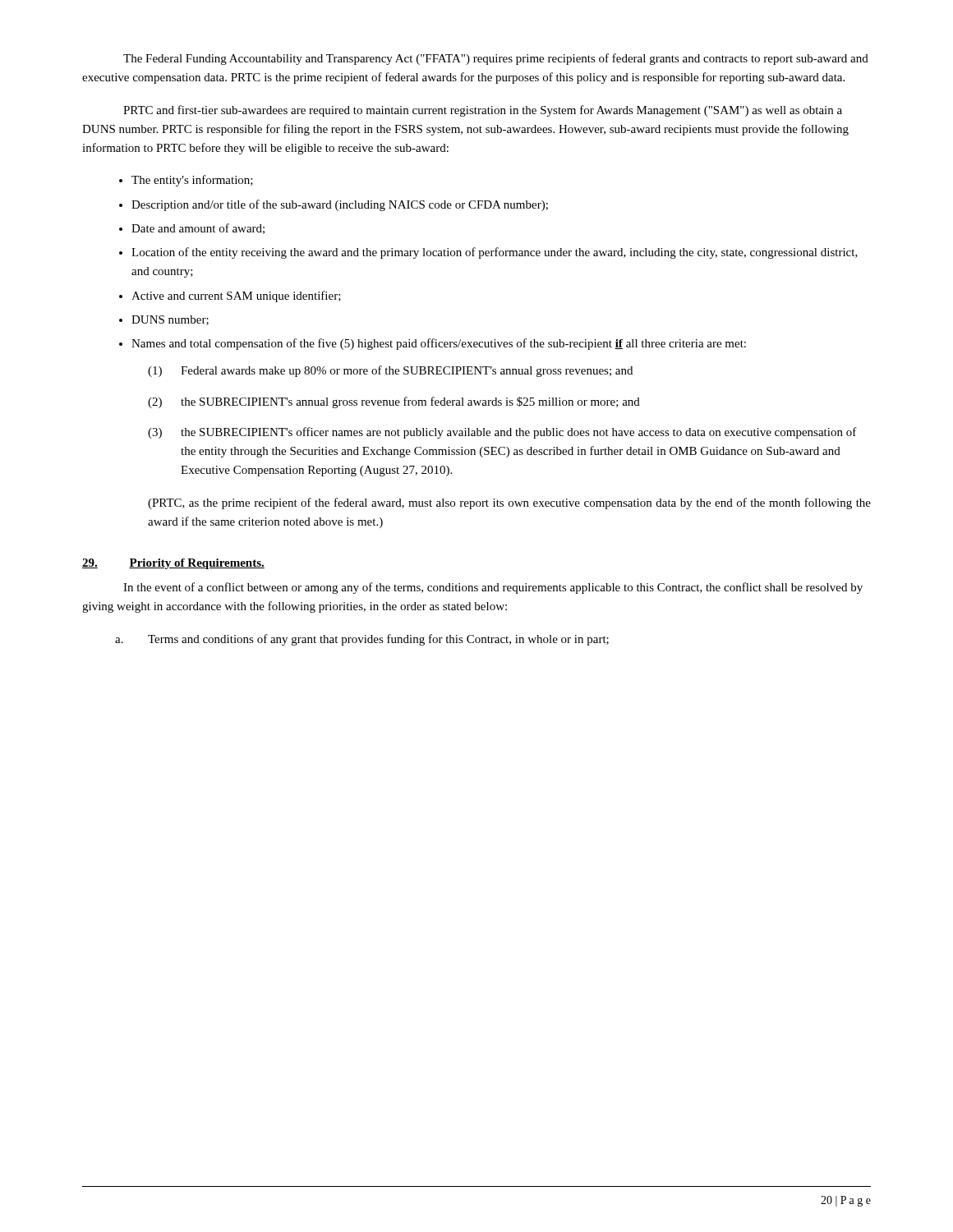The width and height of the screenshot is (953, 1232).
Task: Locate the passage starting "Description and/or title of the sub-award (including NAICS"
Action: click(x=501, y=205)
